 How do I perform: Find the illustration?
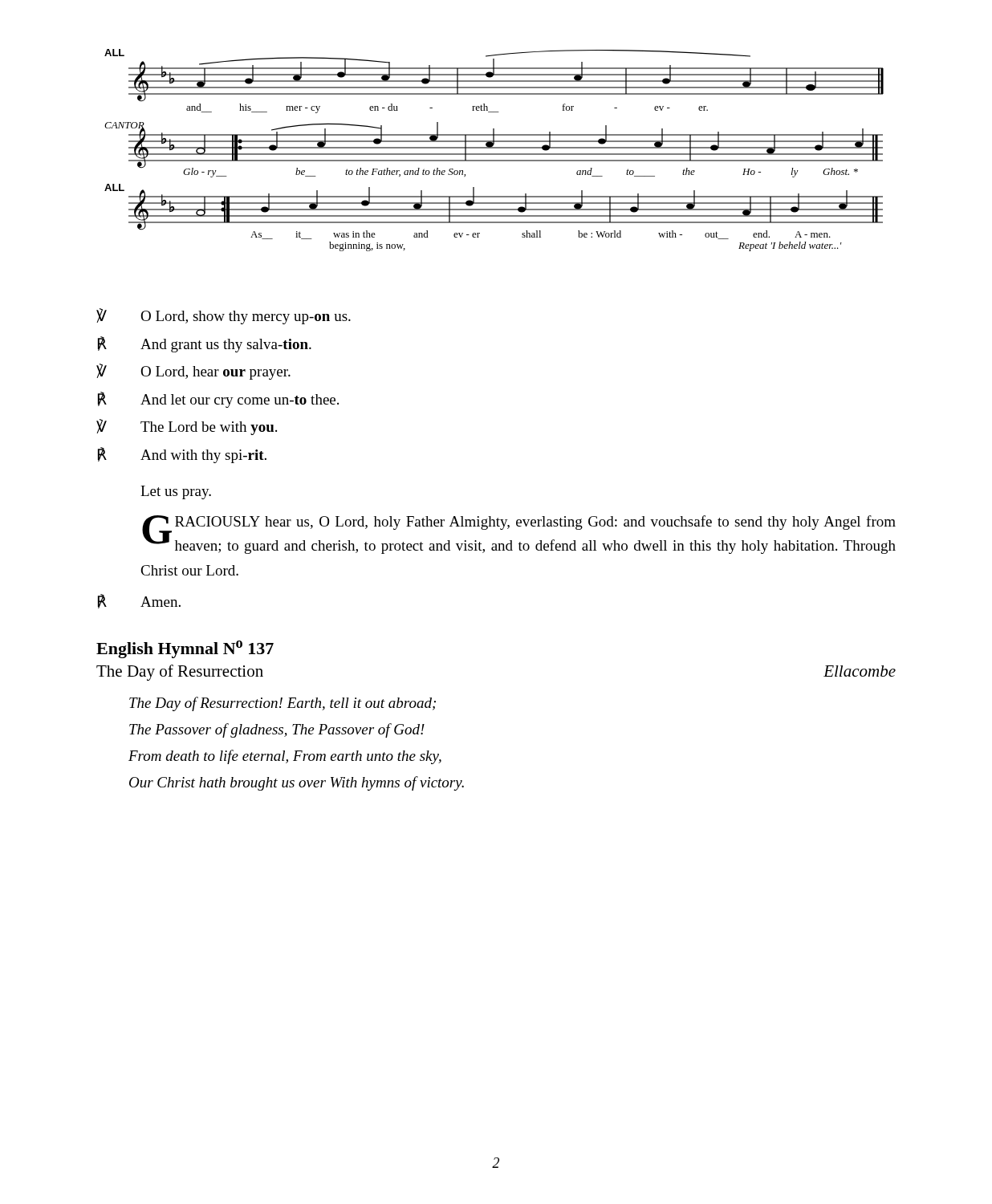[496, 157]
